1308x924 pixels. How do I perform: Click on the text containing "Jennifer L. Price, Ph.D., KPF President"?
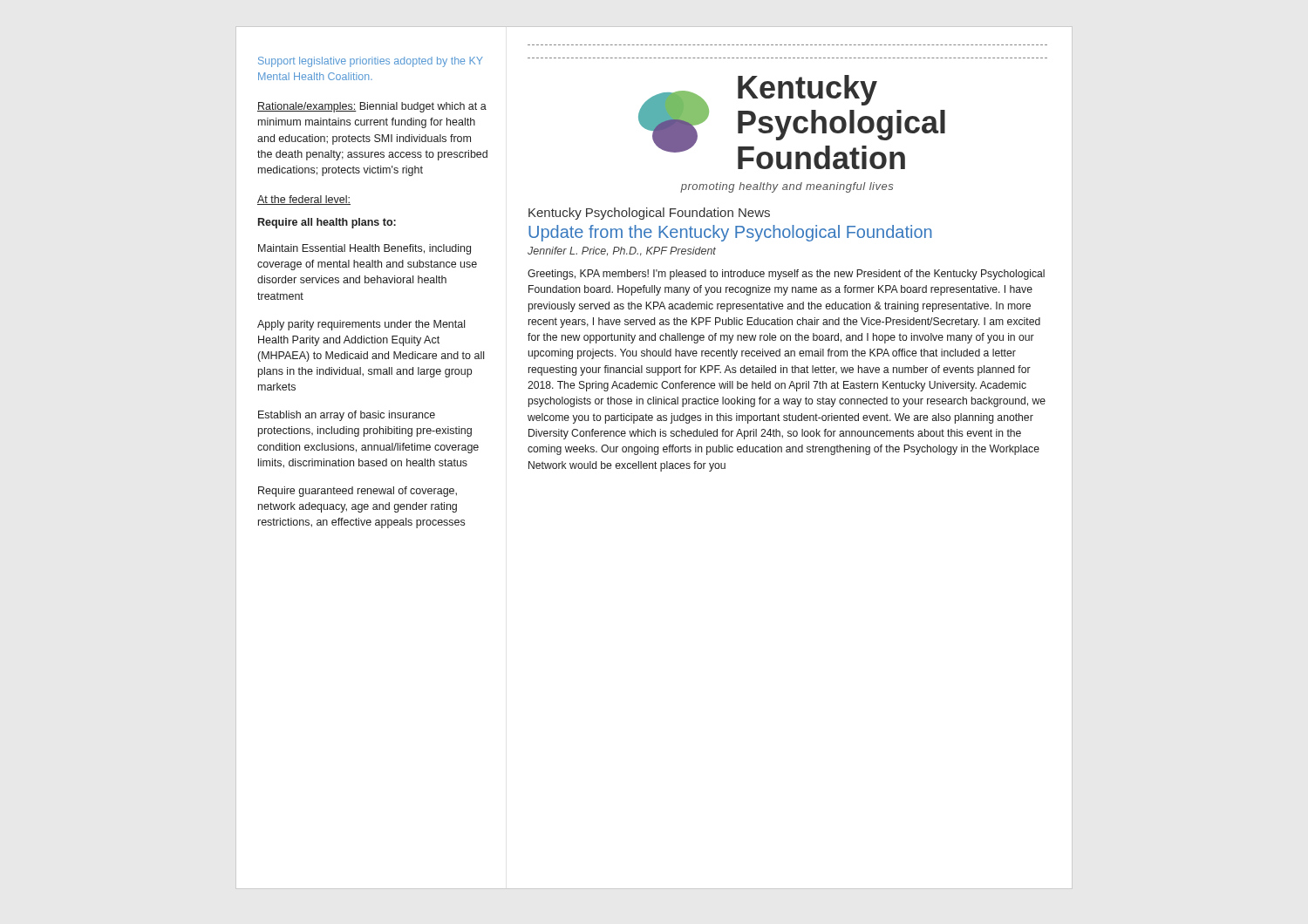[x=622, y=251]
